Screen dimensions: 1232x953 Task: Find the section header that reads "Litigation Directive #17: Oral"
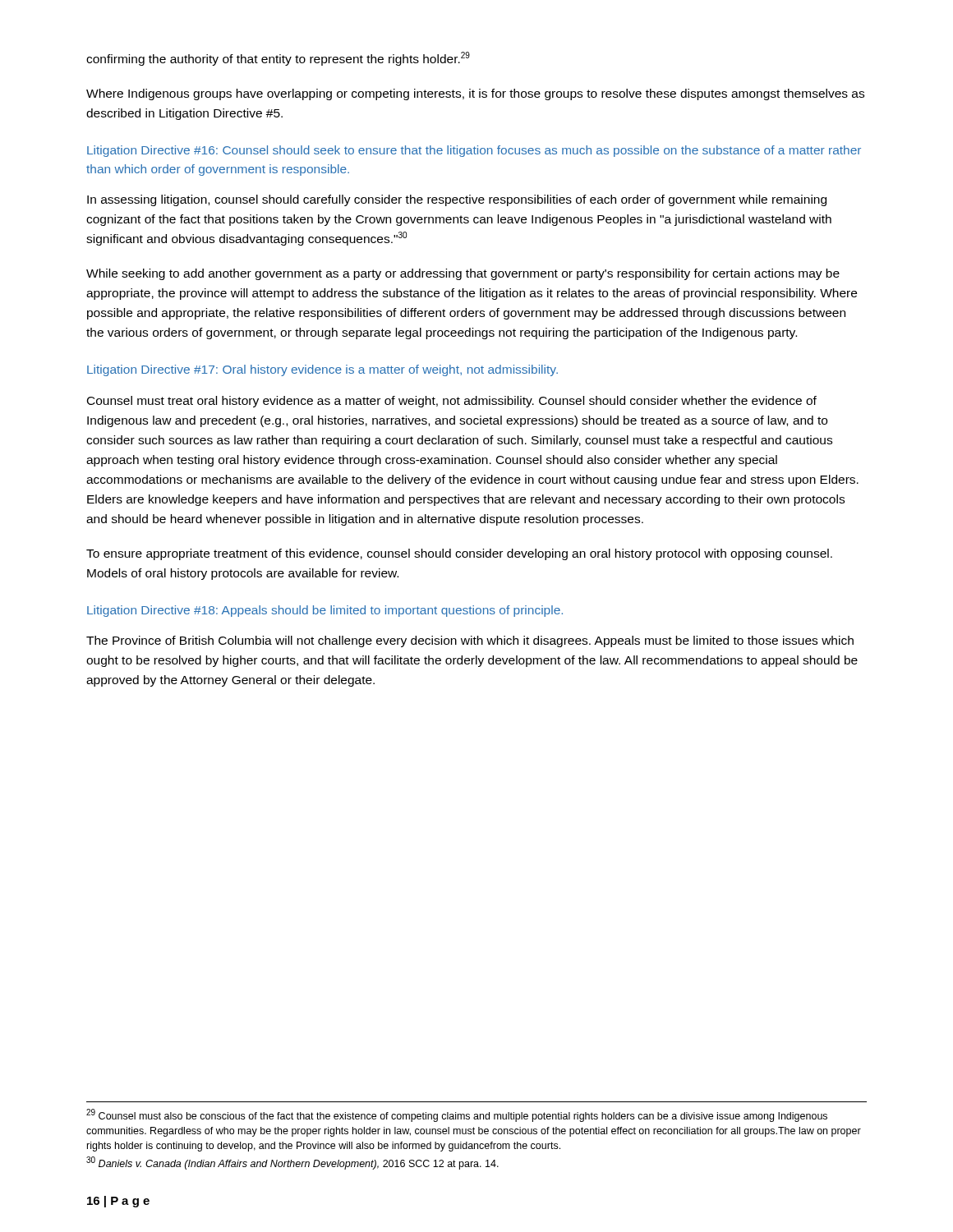323,369
